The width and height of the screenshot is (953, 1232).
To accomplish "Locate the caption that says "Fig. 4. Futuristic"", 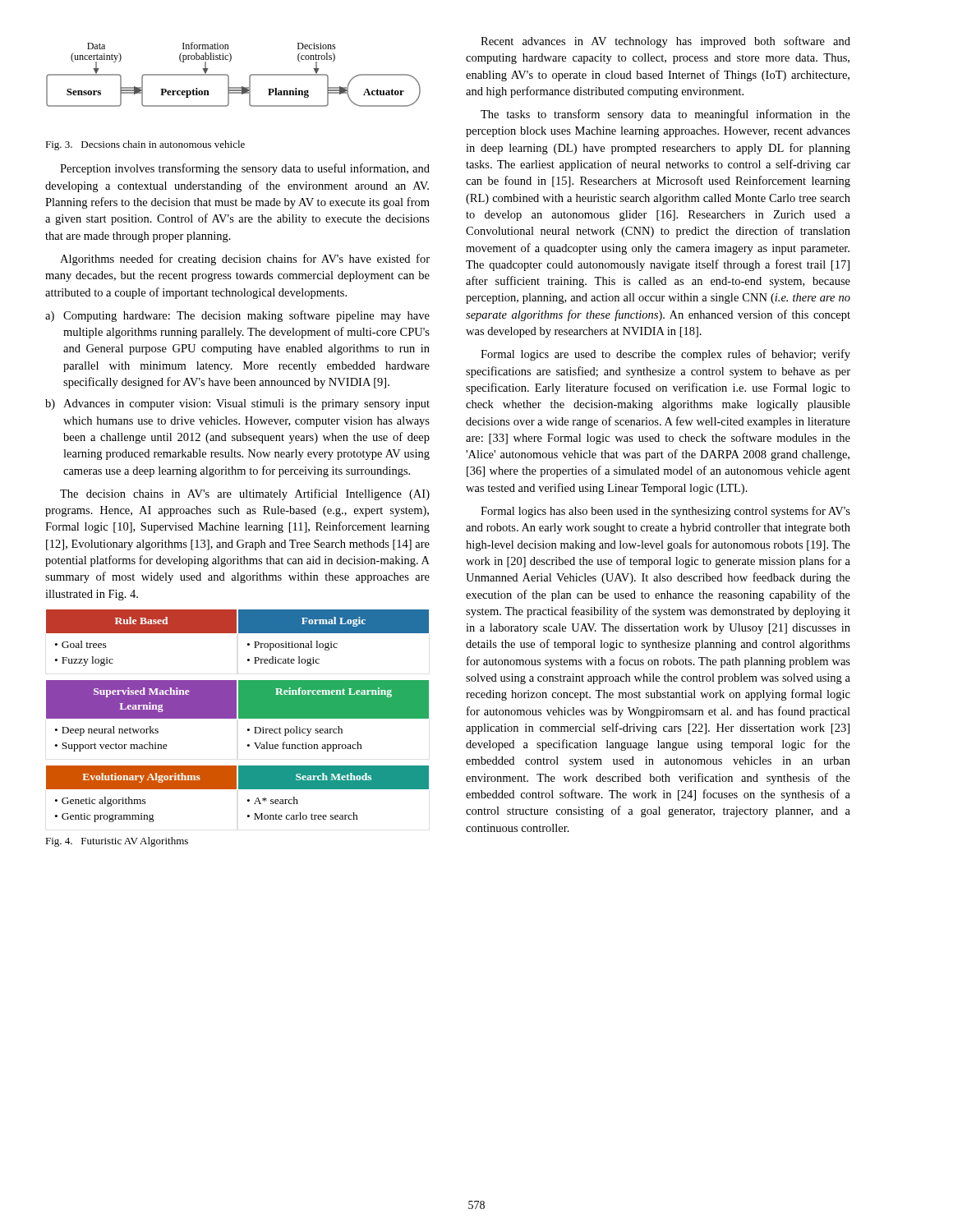I will coord(117,840).
